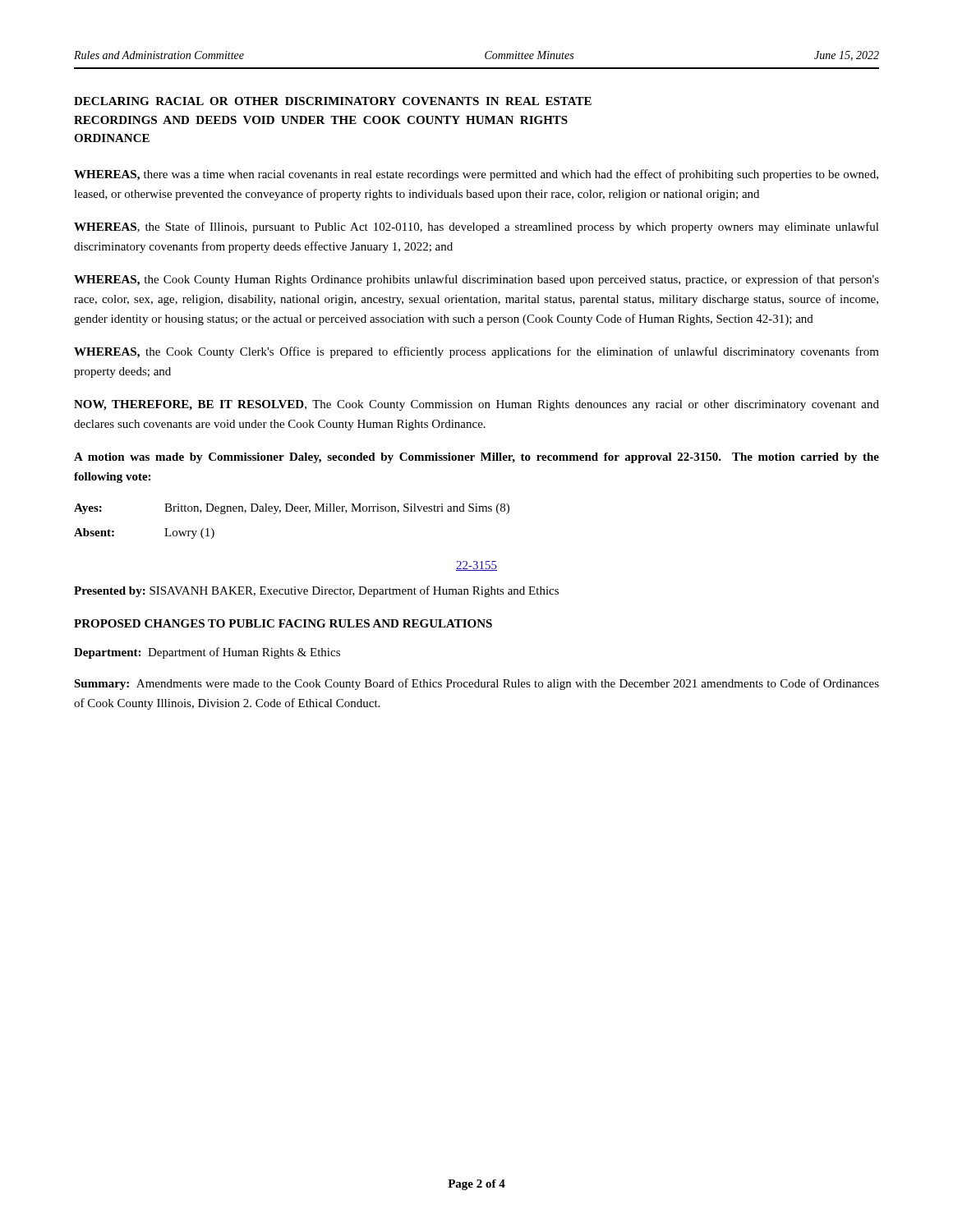
Task: Click the passage that begins "Summary: Amendments were made to the"
Action: click(476, 693)
